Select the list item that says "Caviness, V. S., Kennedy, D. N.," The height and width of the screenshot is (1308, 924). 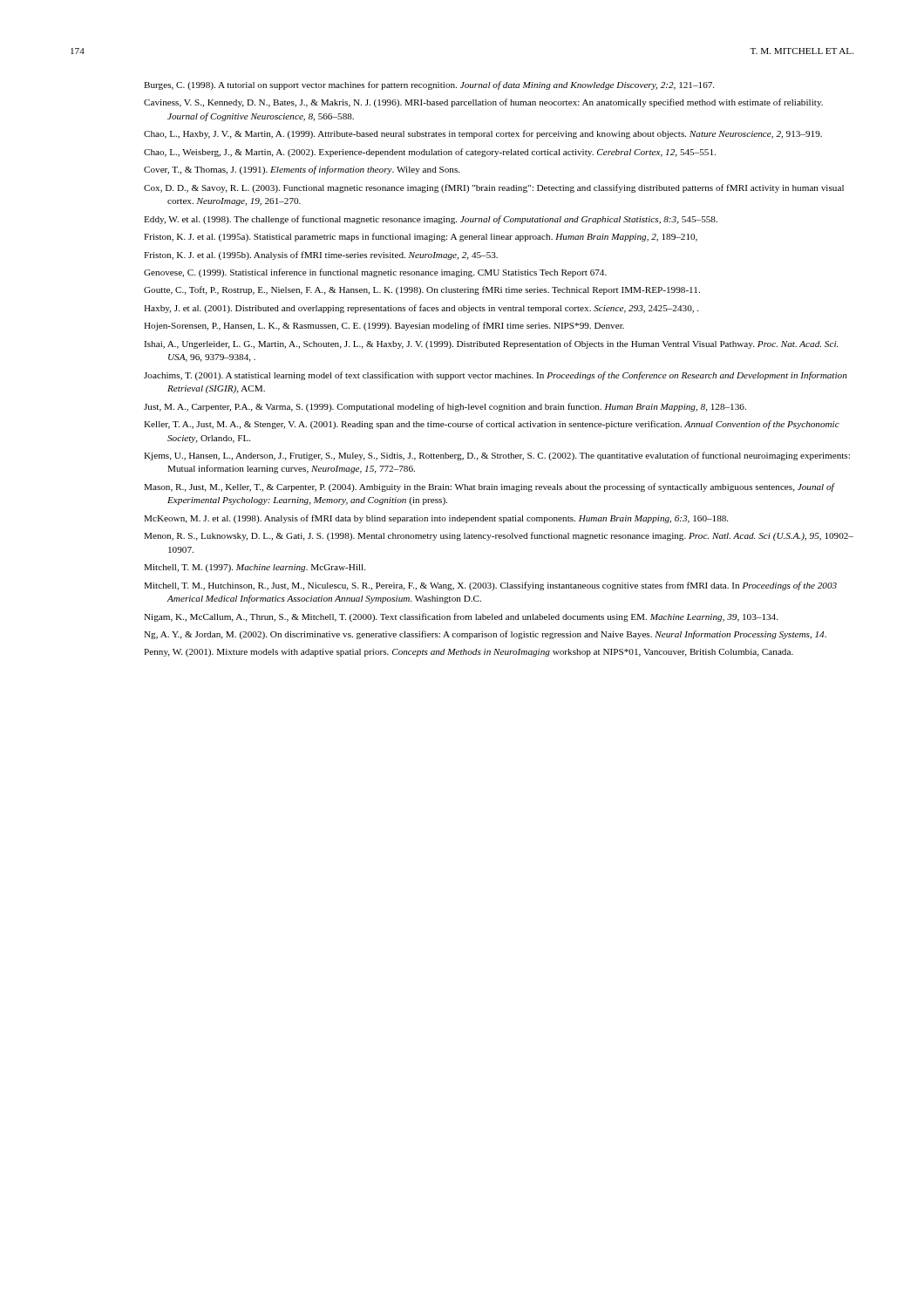[x=484, y=109]
